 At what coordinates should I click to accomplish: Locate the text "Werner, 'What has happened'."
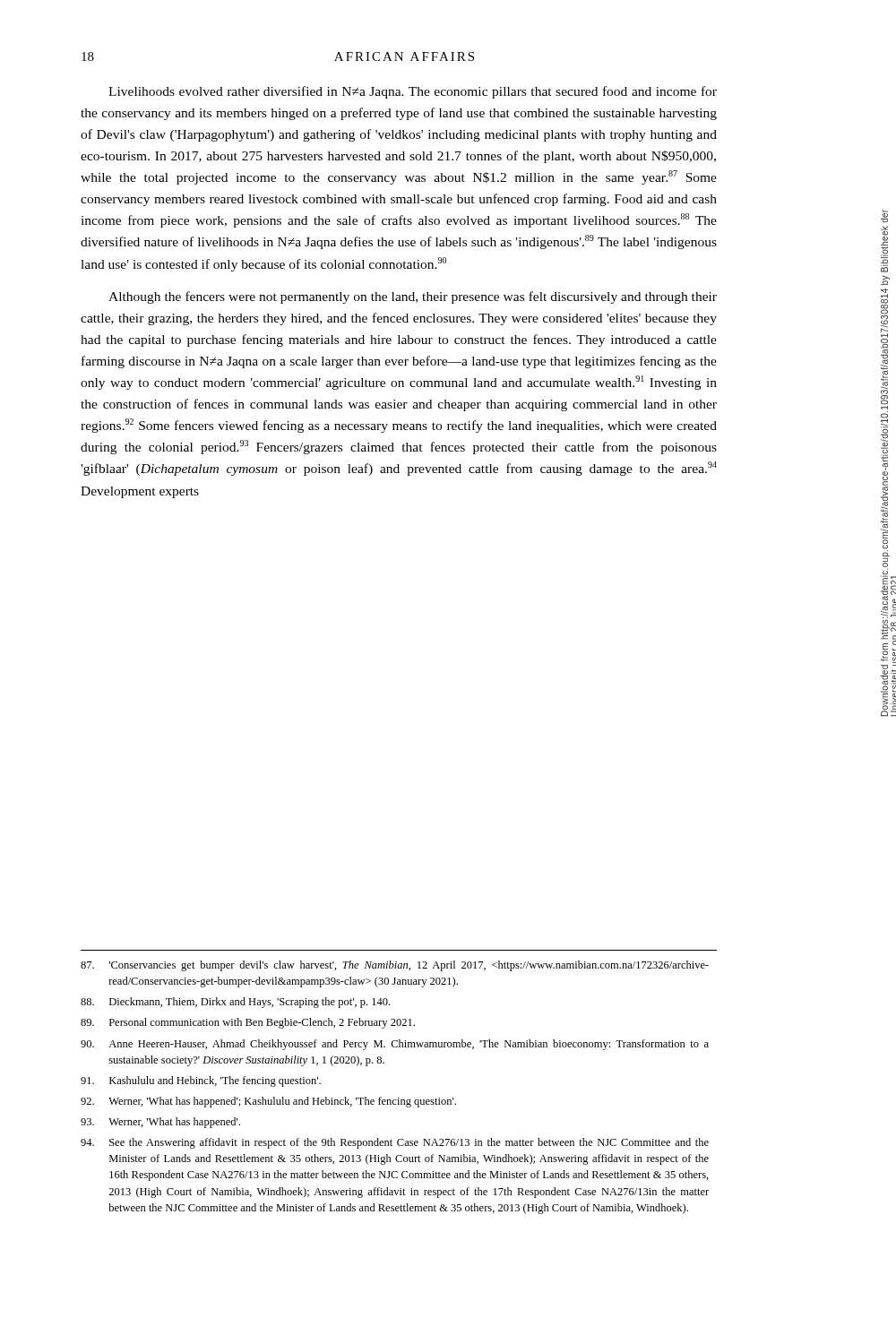160,1123
